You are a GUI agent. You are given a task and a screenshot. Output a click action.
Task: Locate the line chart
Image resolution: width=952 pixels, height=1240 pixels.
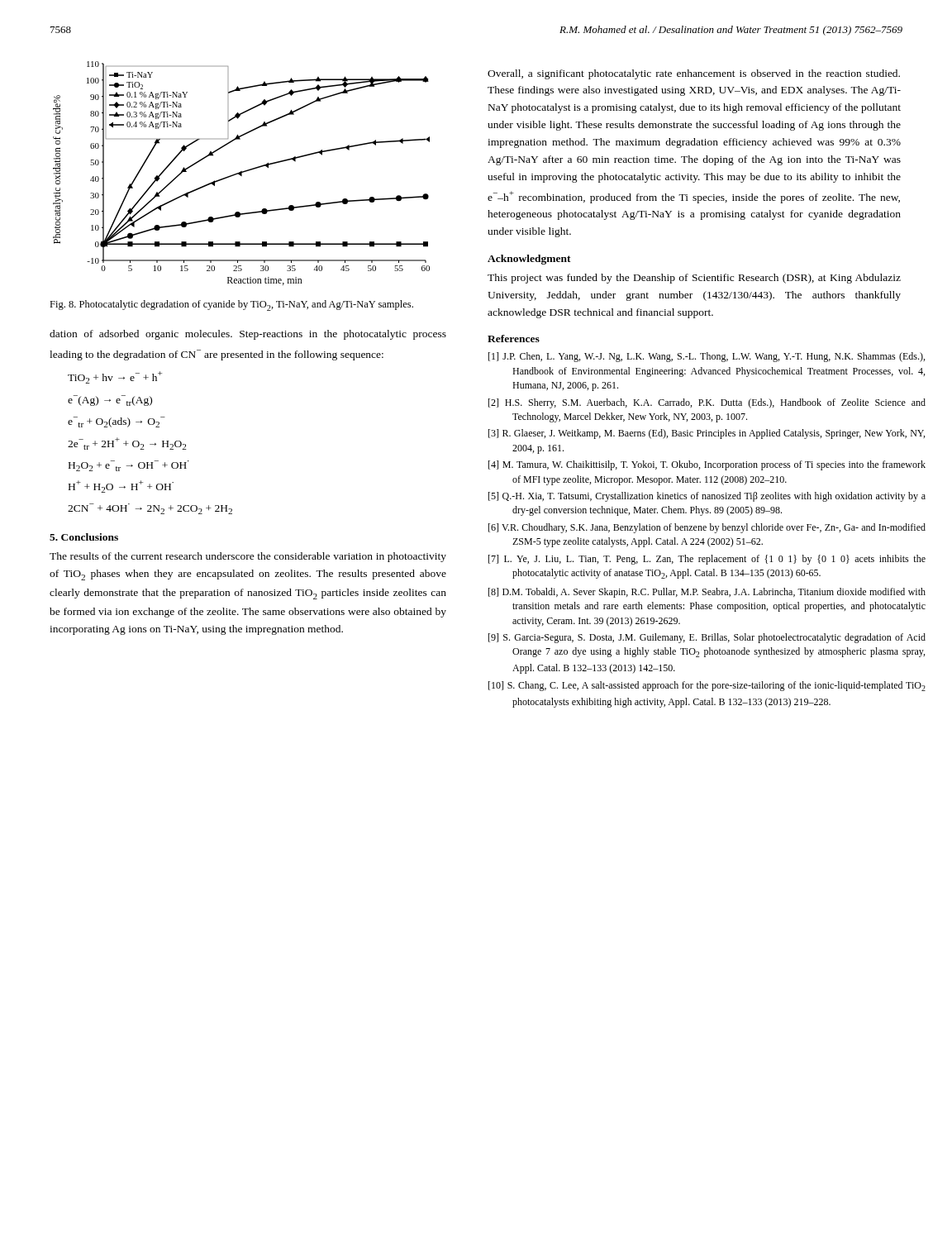tap(248, 174)
